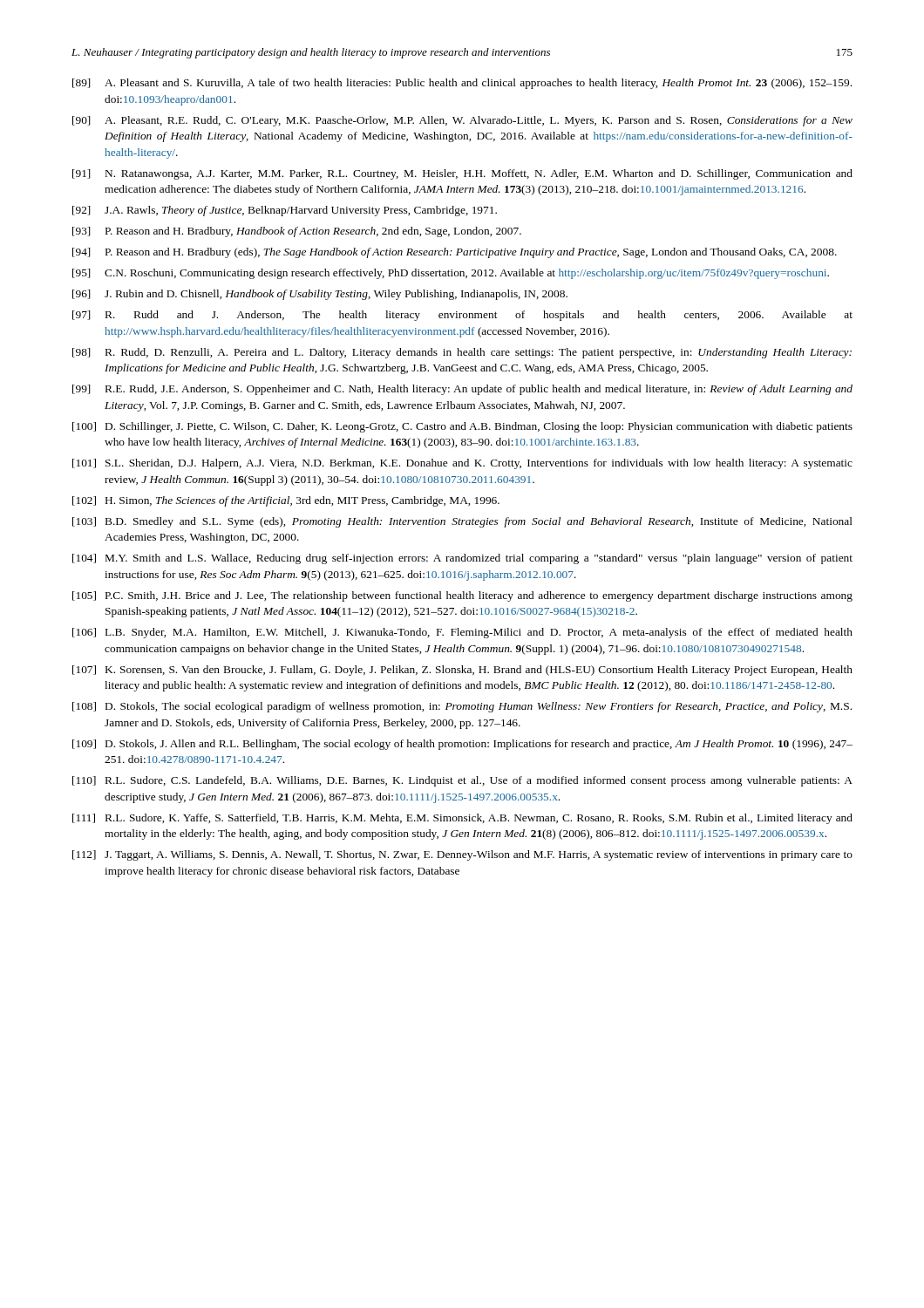Click on the list item with the text "[89] A. Pleasant"
This screenshot has height=1308, width=924.
(x=462, y=91)
